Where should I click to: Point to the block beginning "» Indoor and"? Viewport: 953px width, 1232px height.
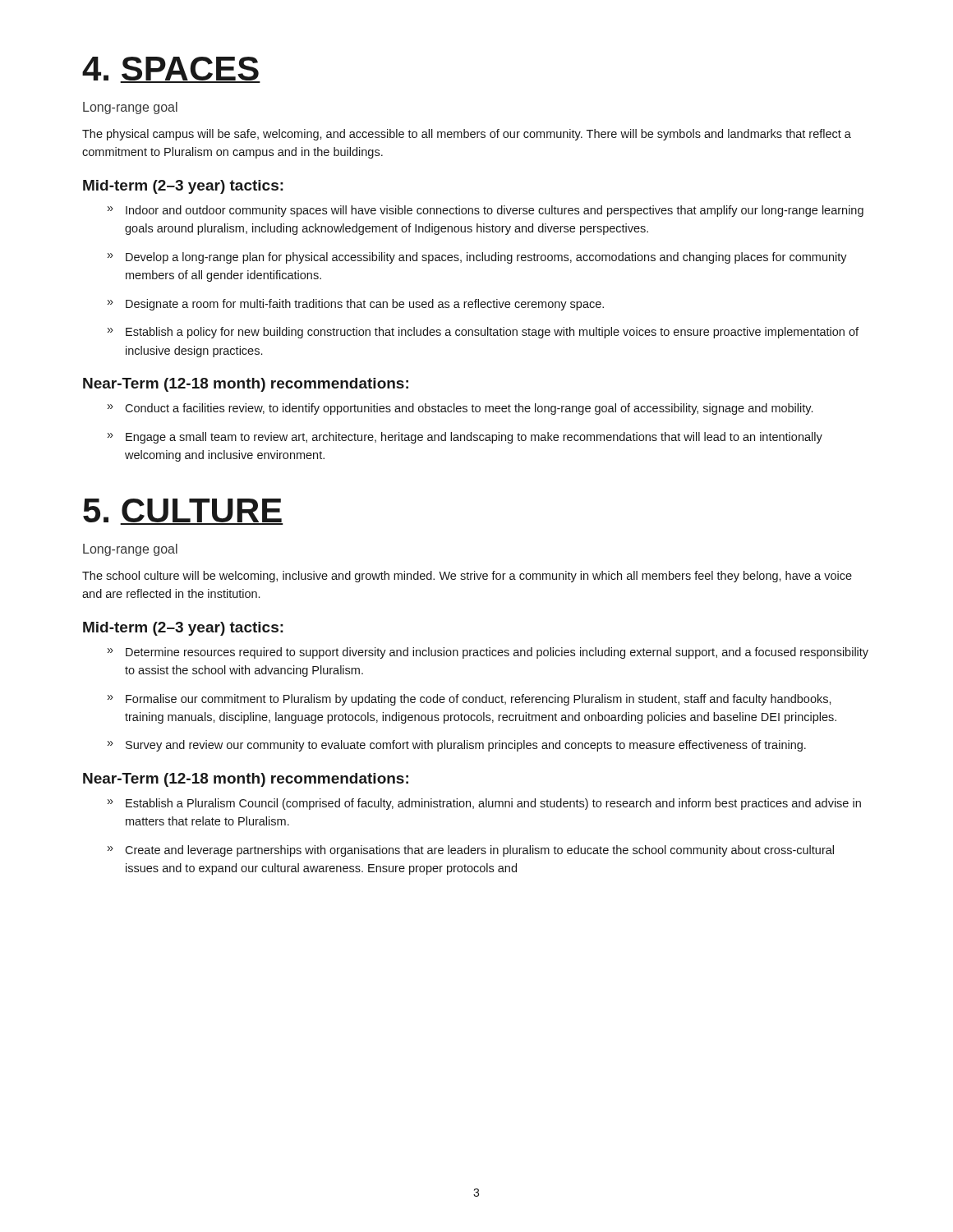pyautogui.click(x=489, y=220)
